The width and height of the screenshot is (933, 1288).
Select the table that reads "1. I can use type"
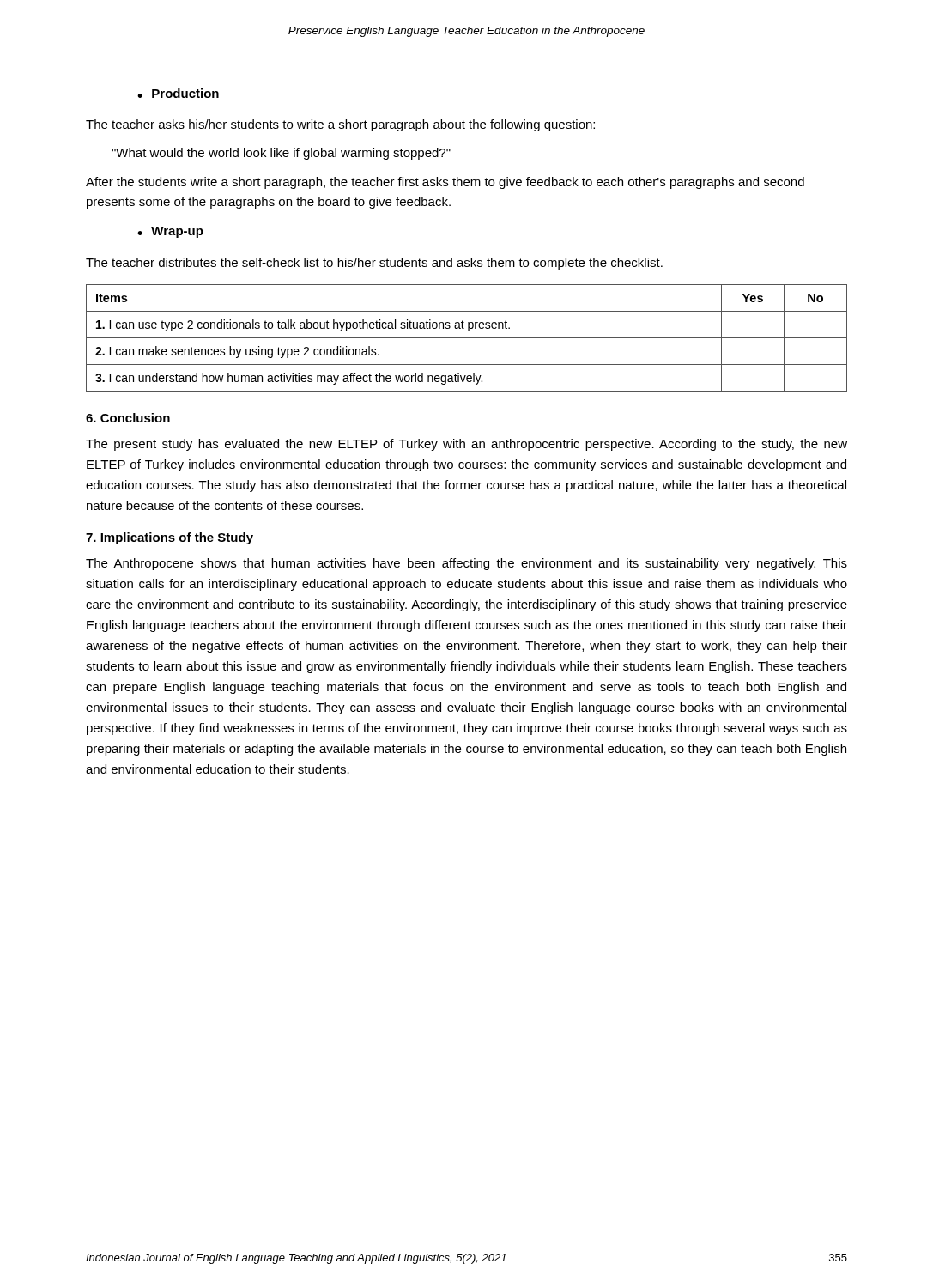[x=466, y=338]
